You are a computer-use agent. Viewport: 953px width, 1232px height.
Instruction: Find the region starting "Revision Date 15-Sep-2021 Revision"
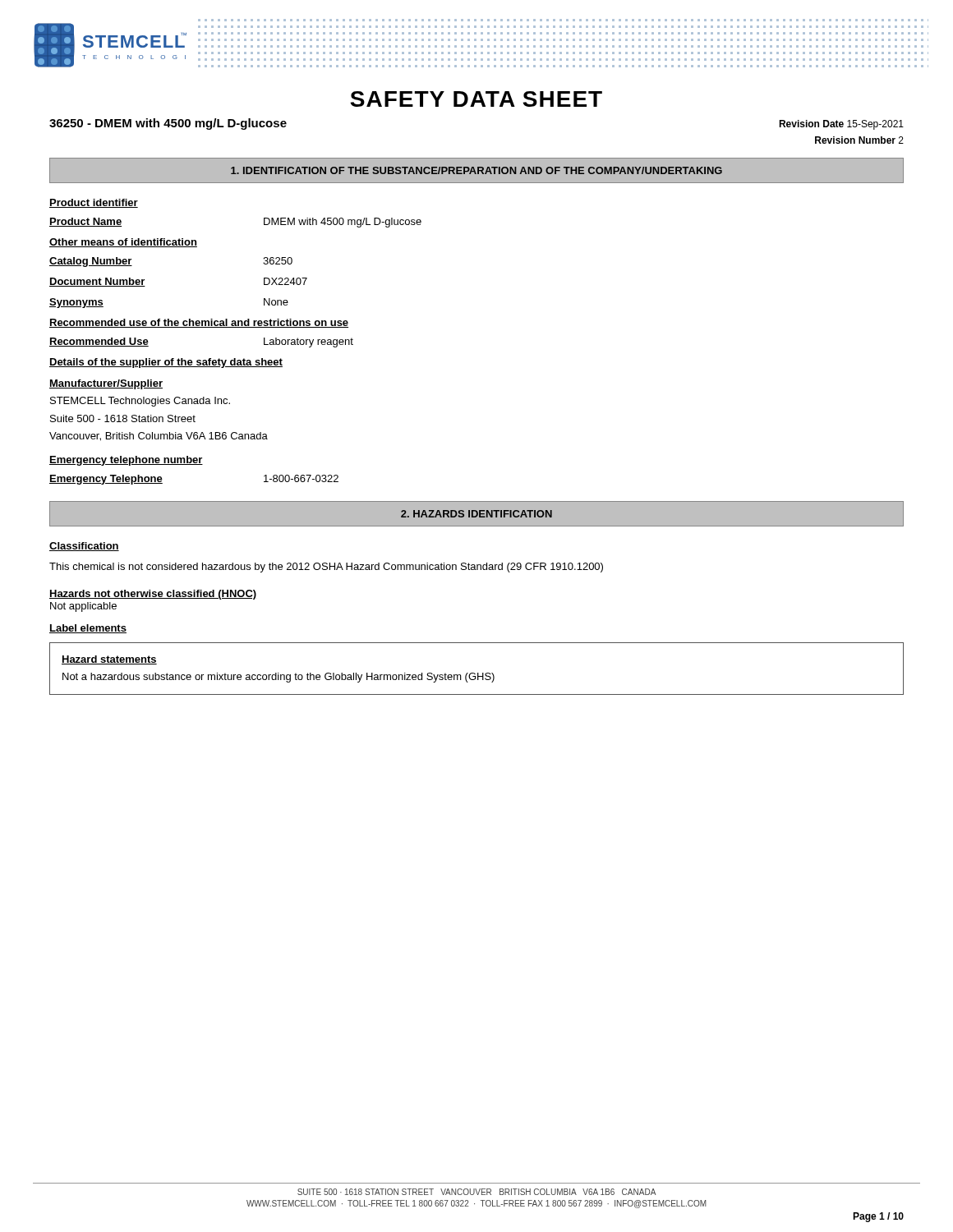click(841, 132)
